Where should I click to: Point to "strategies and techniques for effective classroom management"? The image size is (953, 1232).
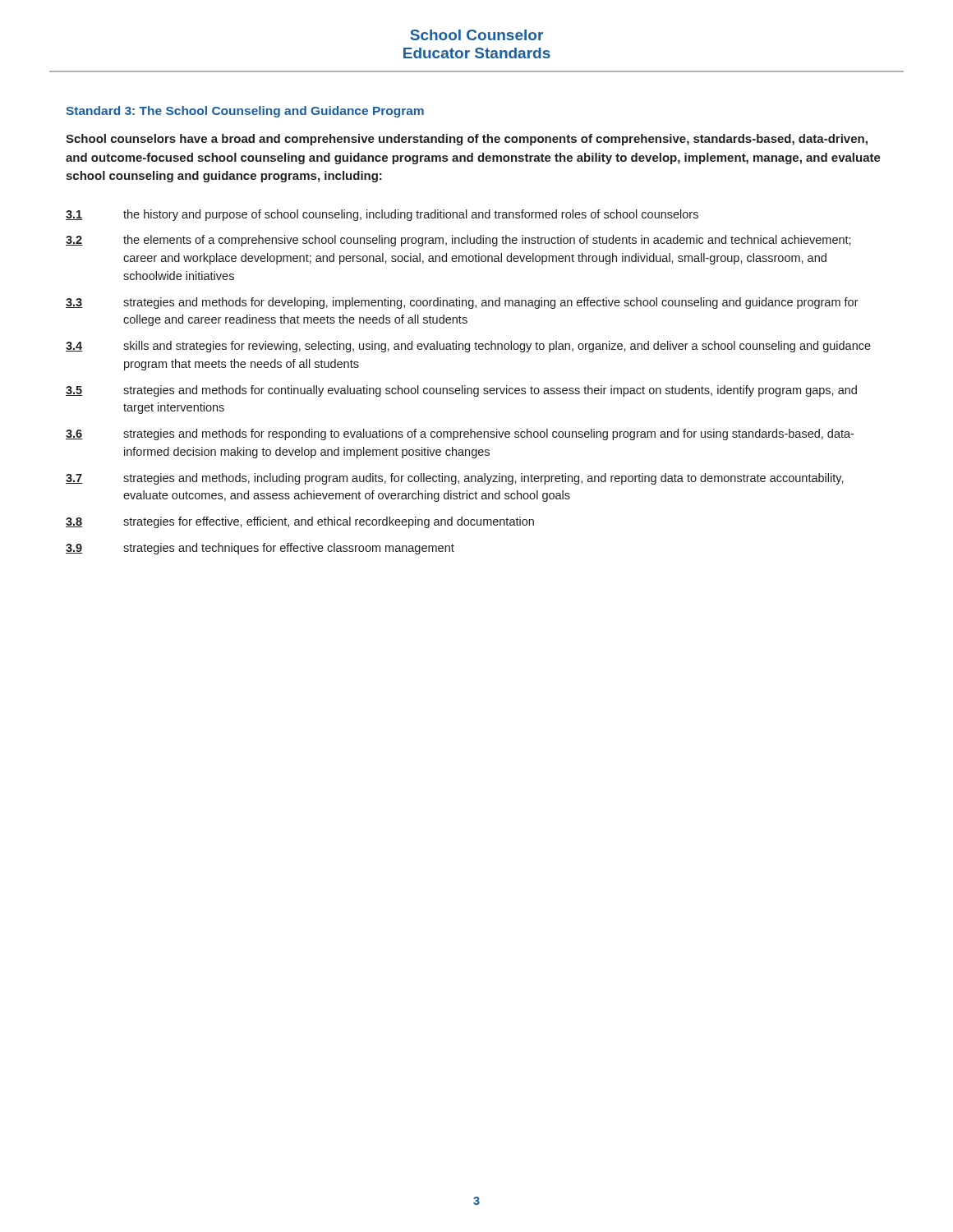(289, 548)
